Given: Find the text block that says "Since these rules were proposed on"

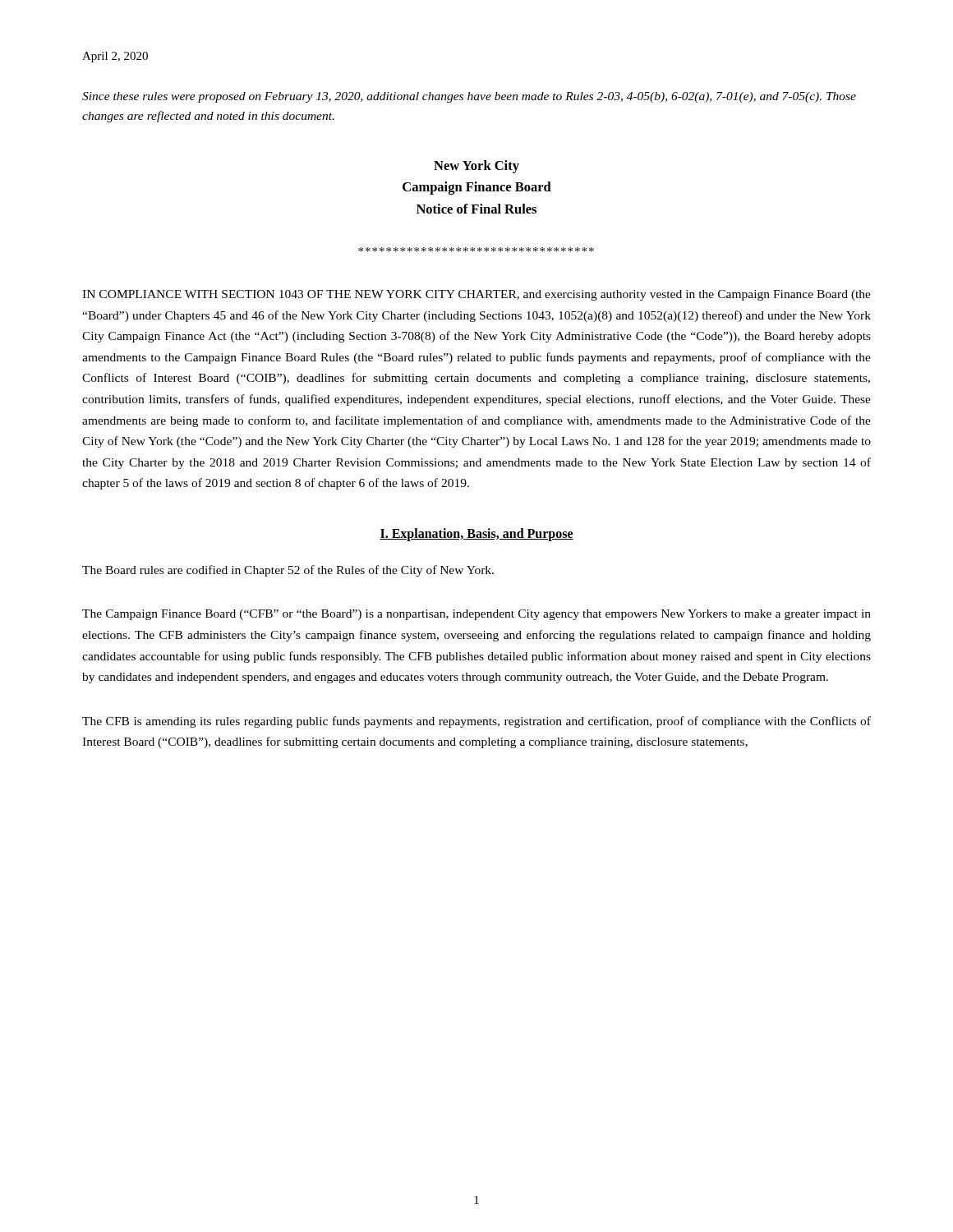Looking at the screenshot, I should coord(469,106).
